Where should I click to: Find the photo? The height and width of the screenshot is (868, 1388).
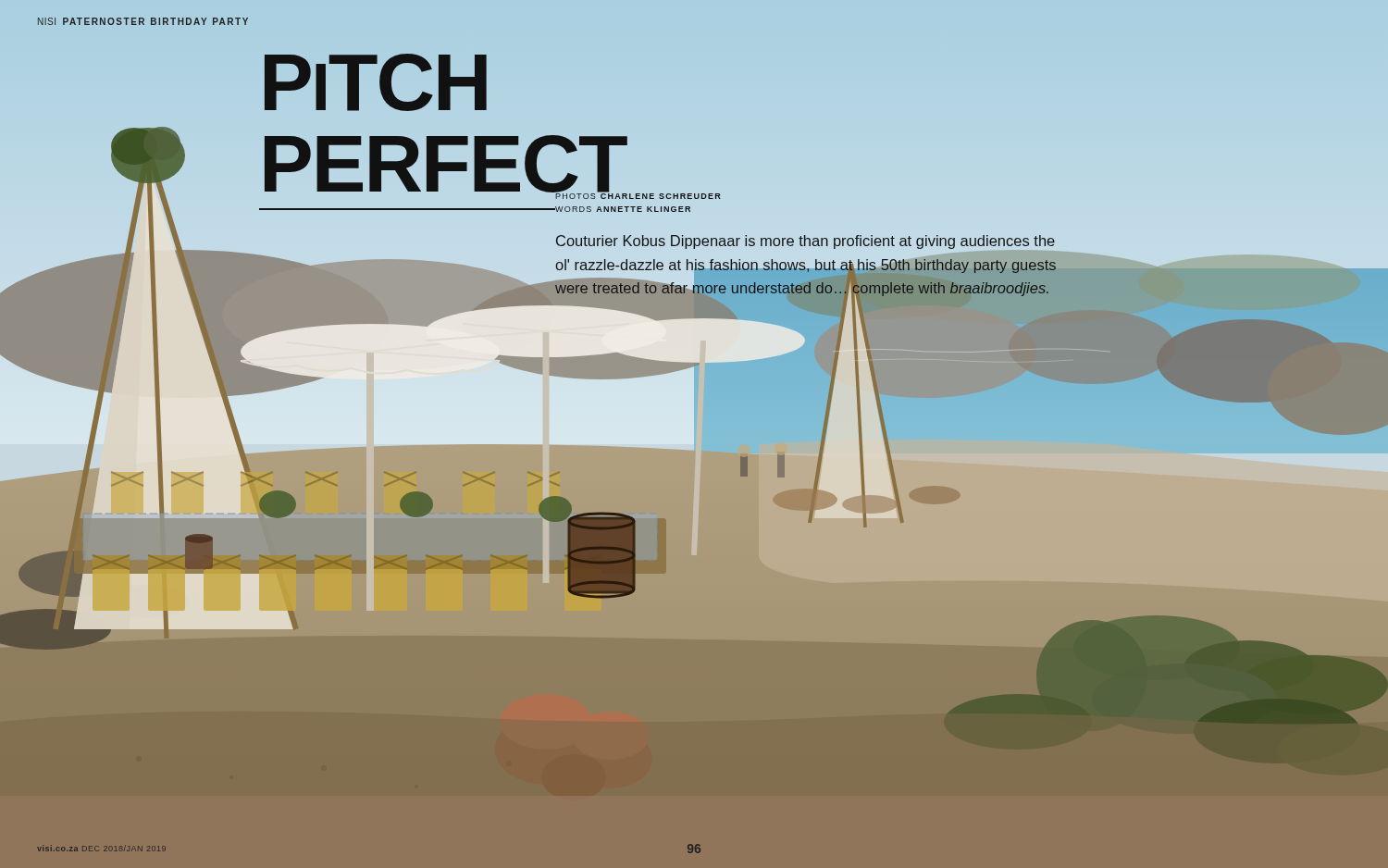tap(694, 434)
